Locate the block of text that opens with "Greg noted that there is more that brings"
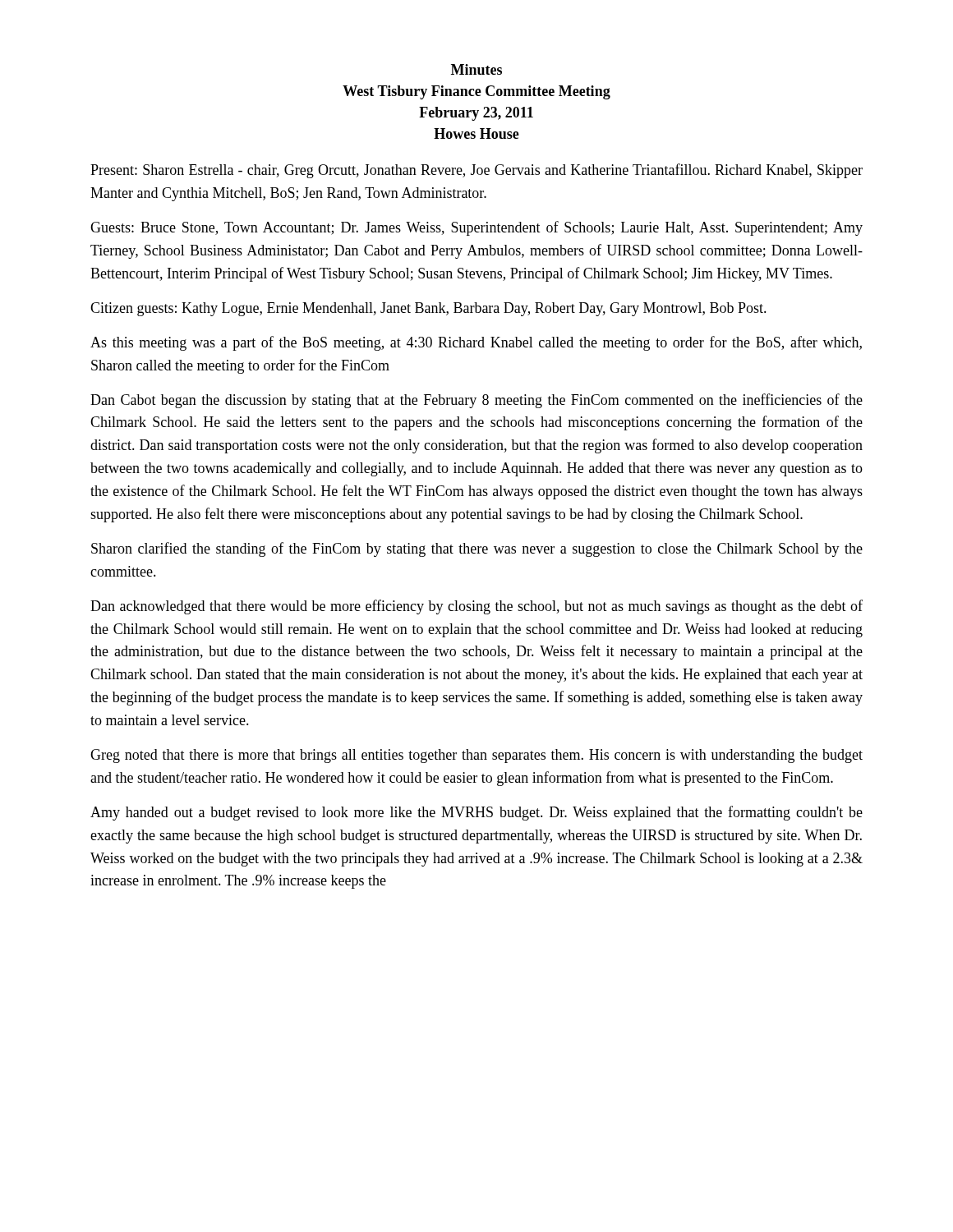The image size is (953, 1232). [x=476, y=766]
